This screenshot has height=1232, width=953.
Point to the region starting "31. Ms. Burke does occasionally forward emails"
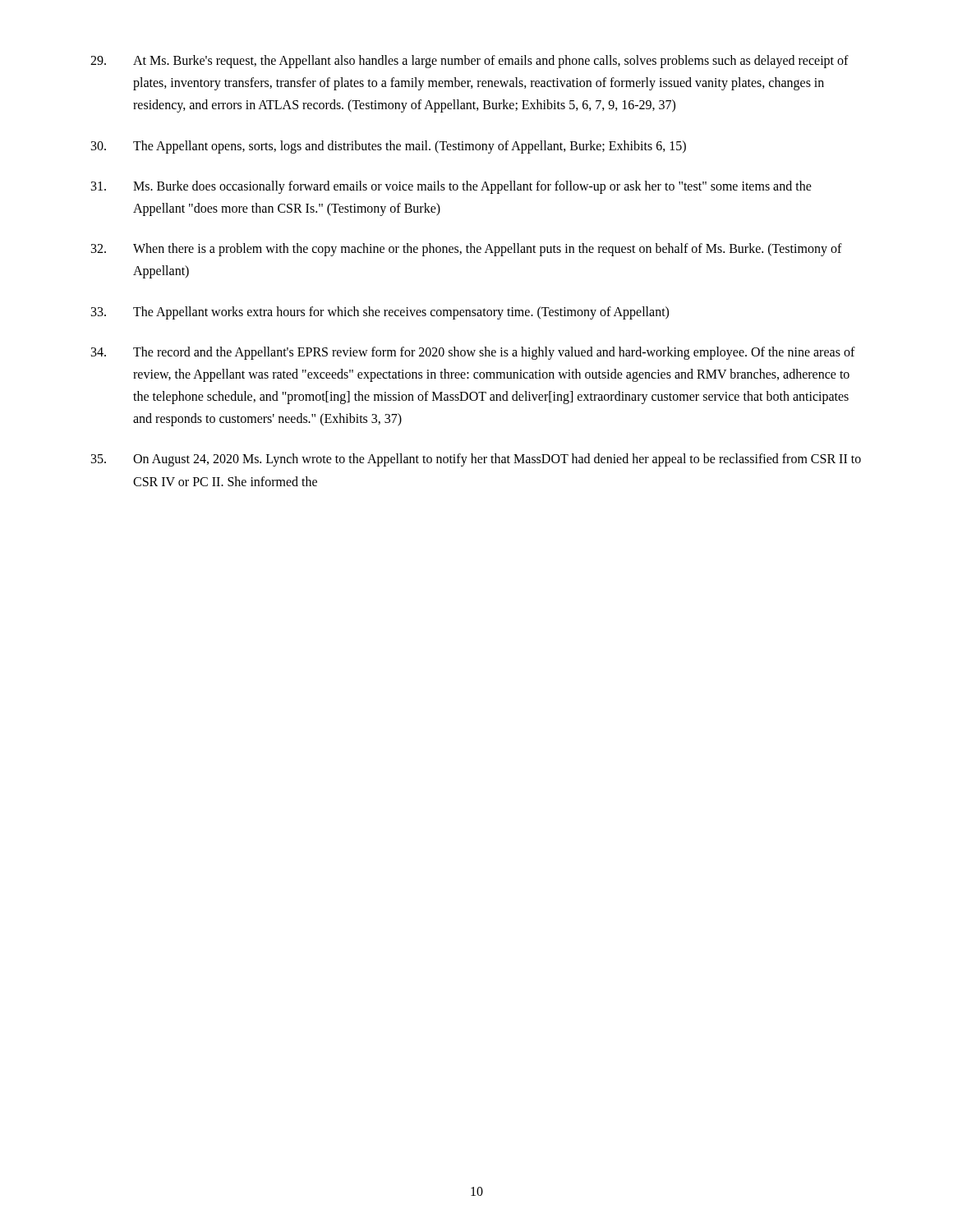pos(476,197)
